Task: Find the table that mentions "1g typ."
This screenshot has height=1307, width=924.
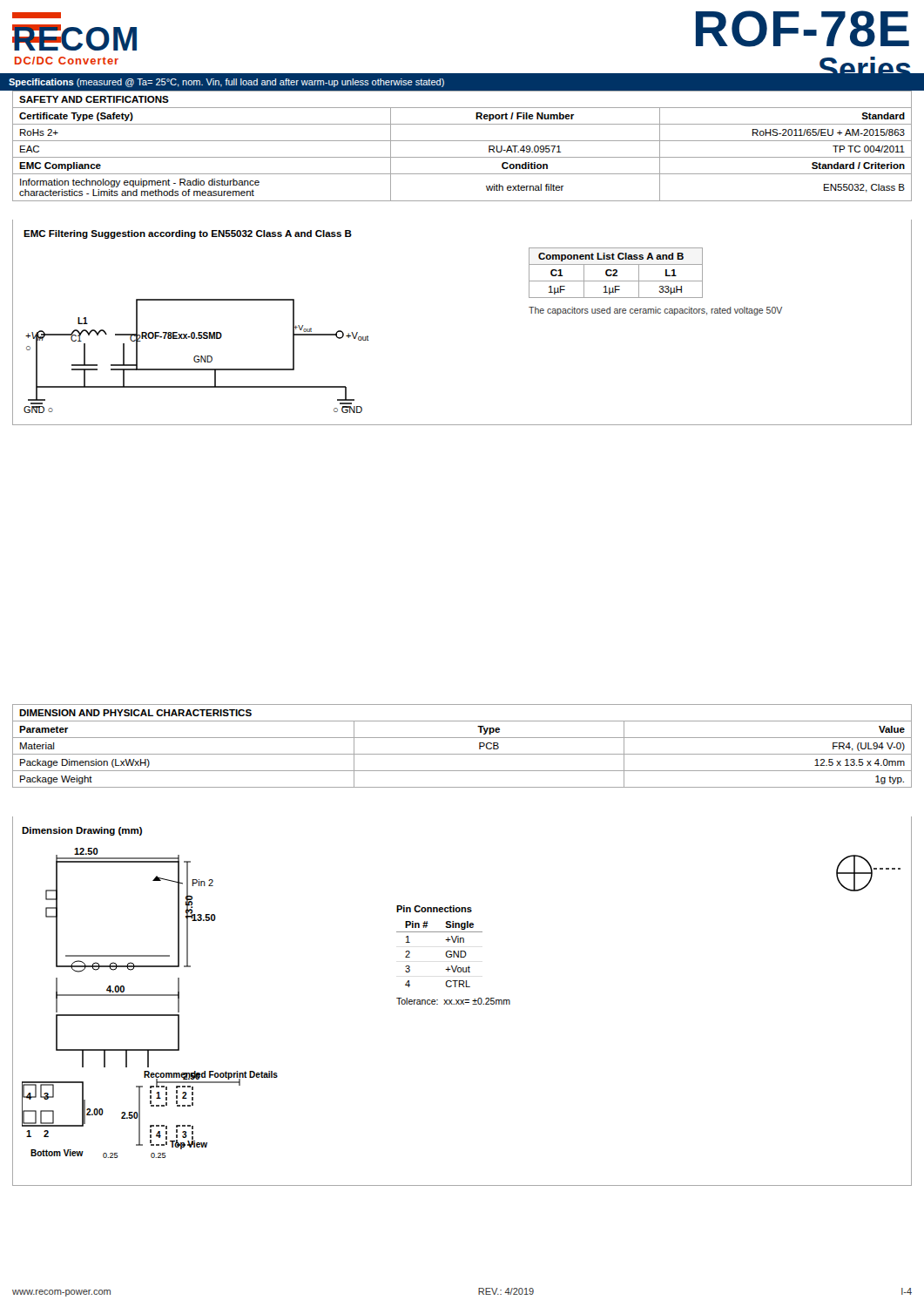Action: tap(462, 746)
